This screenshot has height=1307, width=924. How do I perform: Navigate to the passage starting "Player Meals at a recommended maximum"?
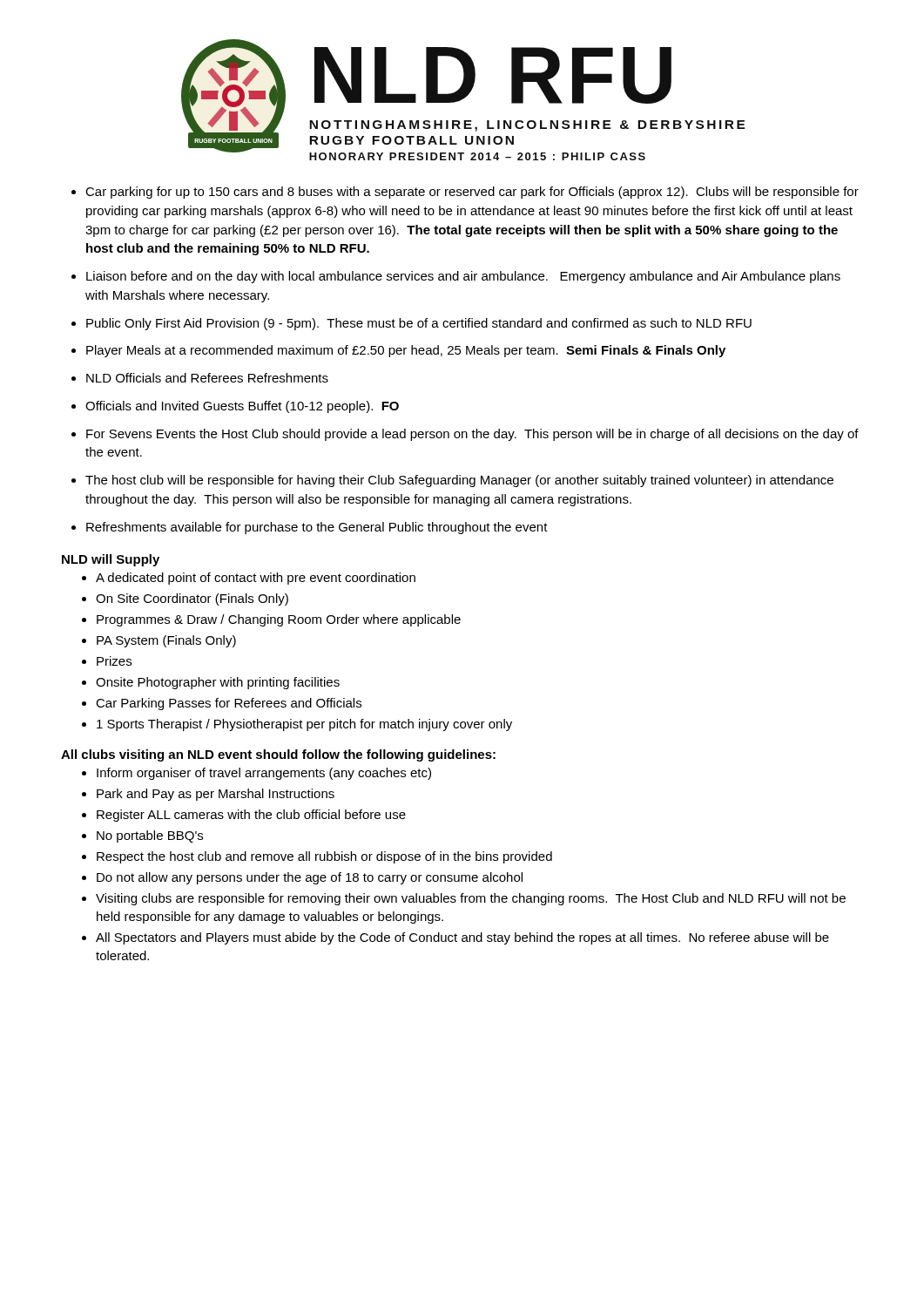click(x=474, y=350)
